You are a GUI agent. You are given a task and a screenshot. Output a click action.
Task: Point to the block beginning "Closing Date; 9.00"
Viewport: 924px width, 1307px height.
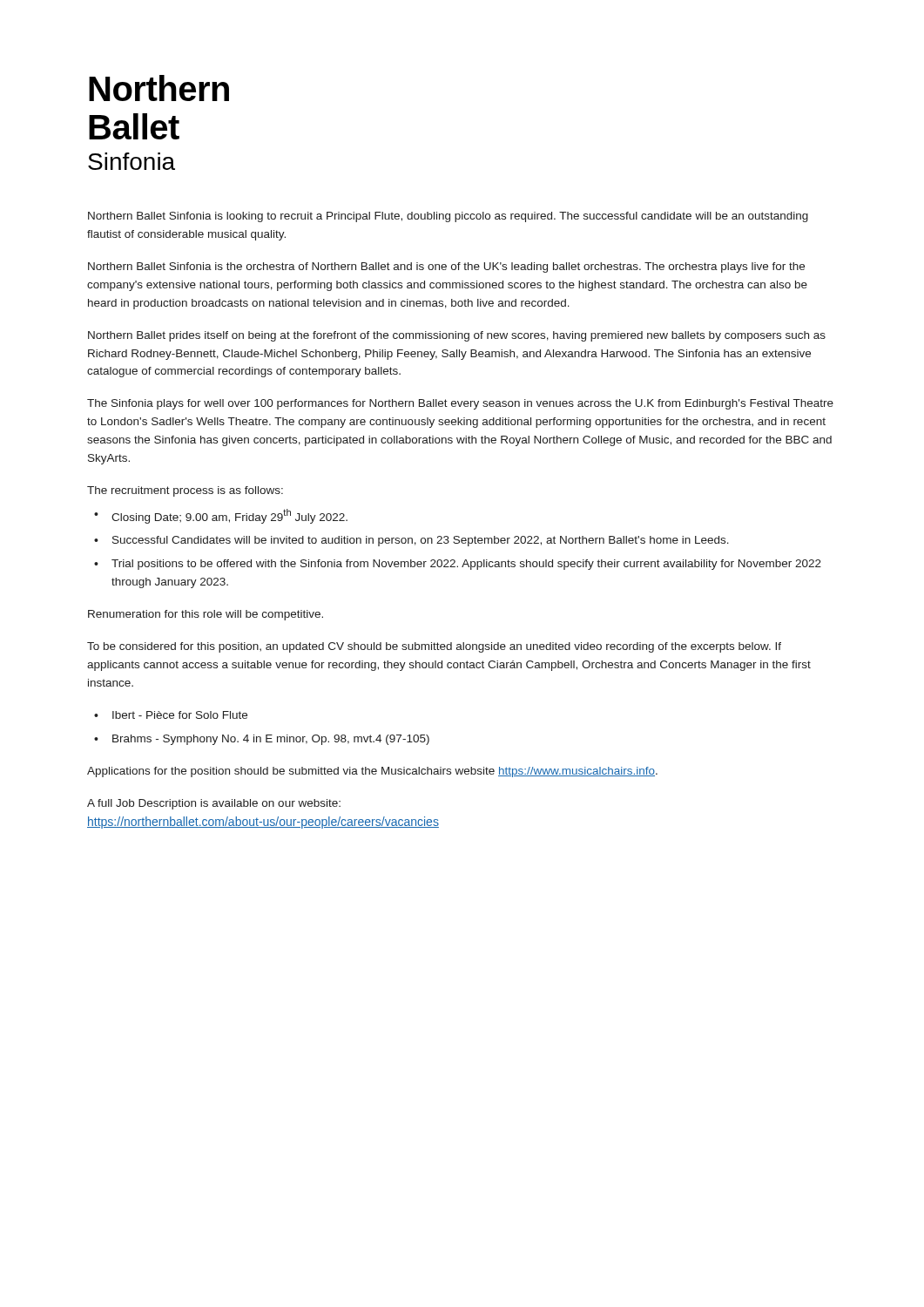click(x=230, y=515)
